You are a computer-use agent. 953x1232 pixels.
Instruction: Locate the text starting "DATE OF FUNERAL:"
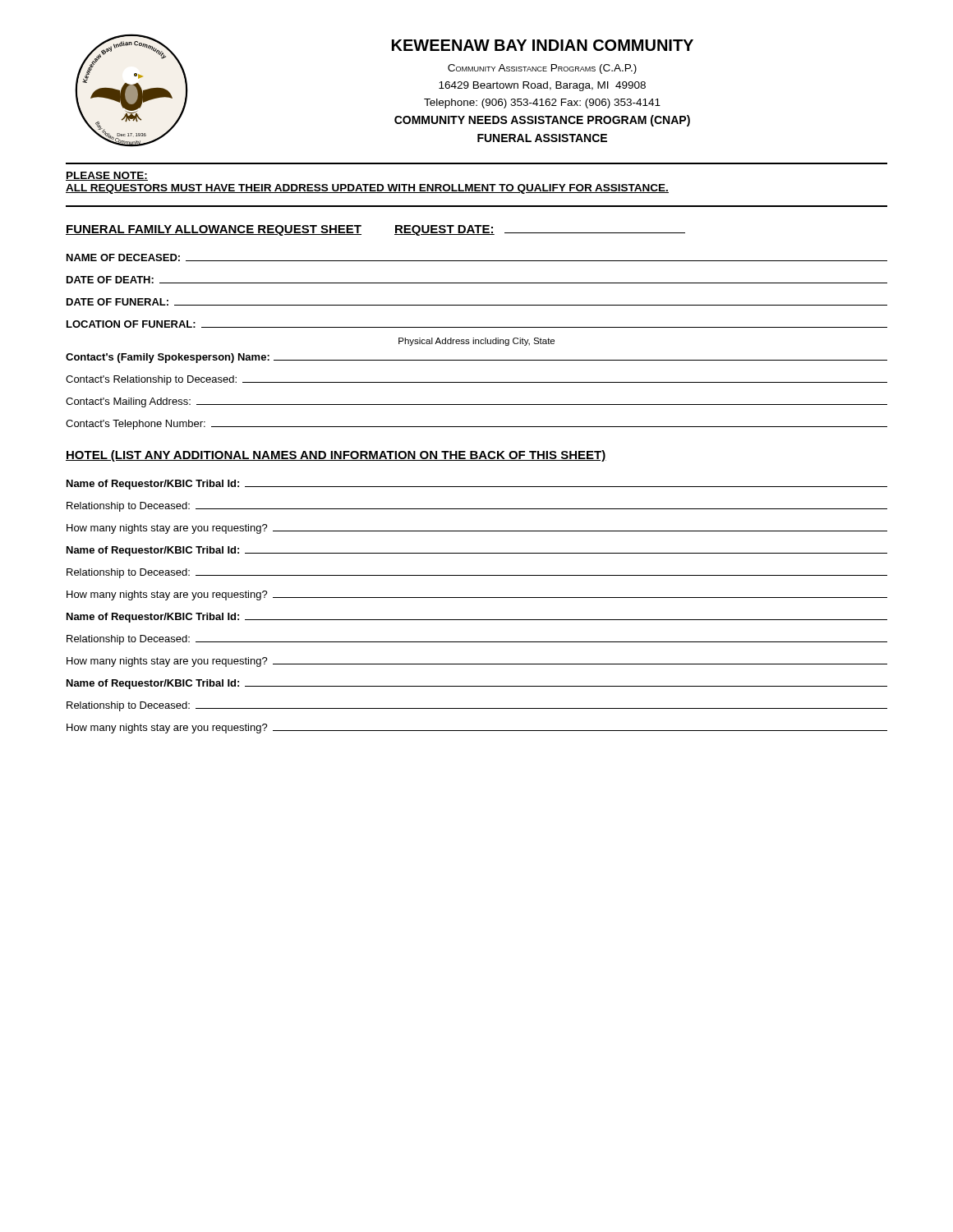[476, 300]
